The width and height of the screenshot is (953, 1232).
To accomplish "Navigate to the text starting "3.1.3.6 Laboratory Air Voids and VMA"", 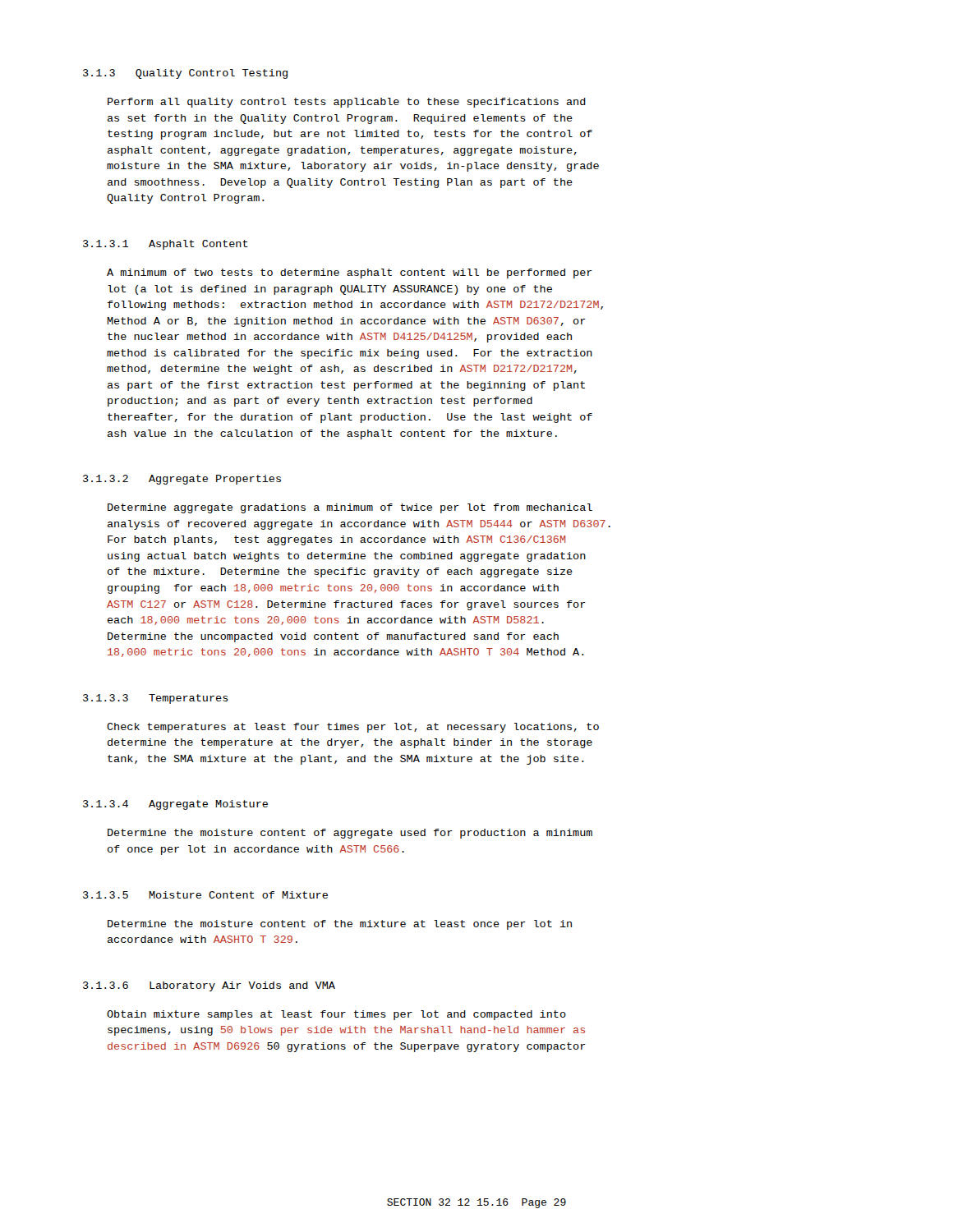I will coord(209,986).
